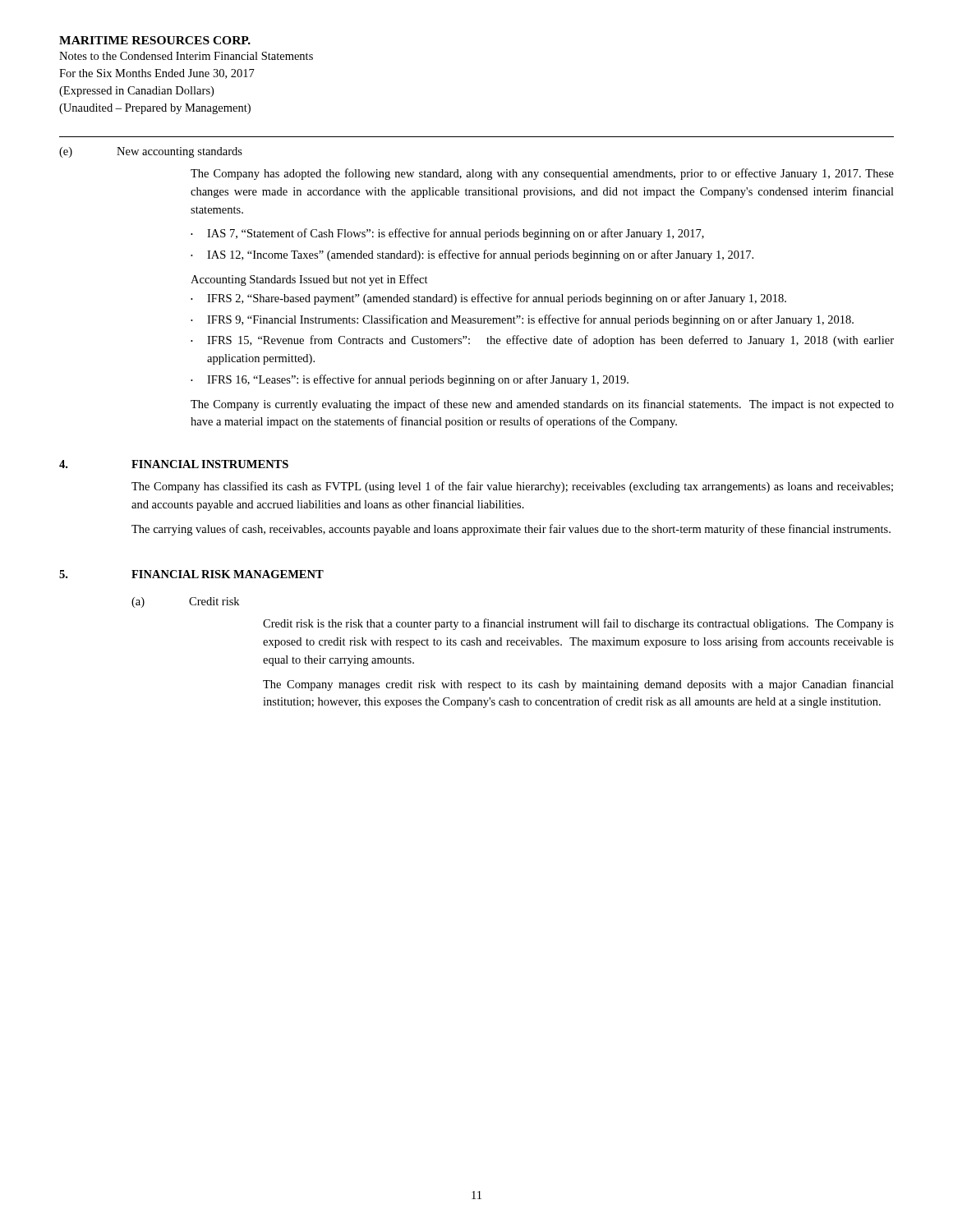Find the text block that says "The Company is currently evaluating"
This screenshot has height=1232, width=953.
[x=542, y=413]
